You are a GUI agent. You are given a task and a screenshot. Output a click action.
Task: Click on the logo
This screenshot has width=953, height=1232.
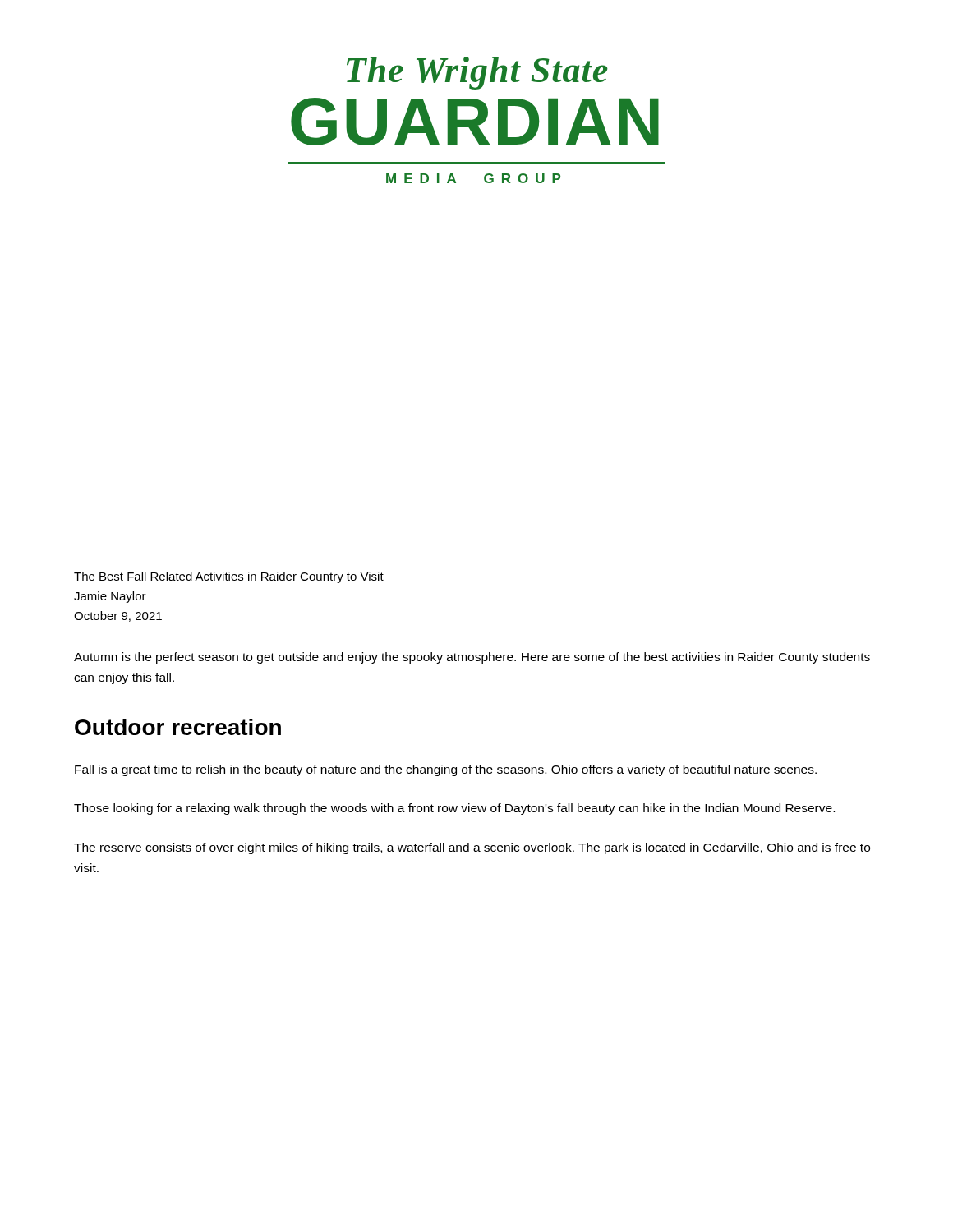[x=476, y=98]
